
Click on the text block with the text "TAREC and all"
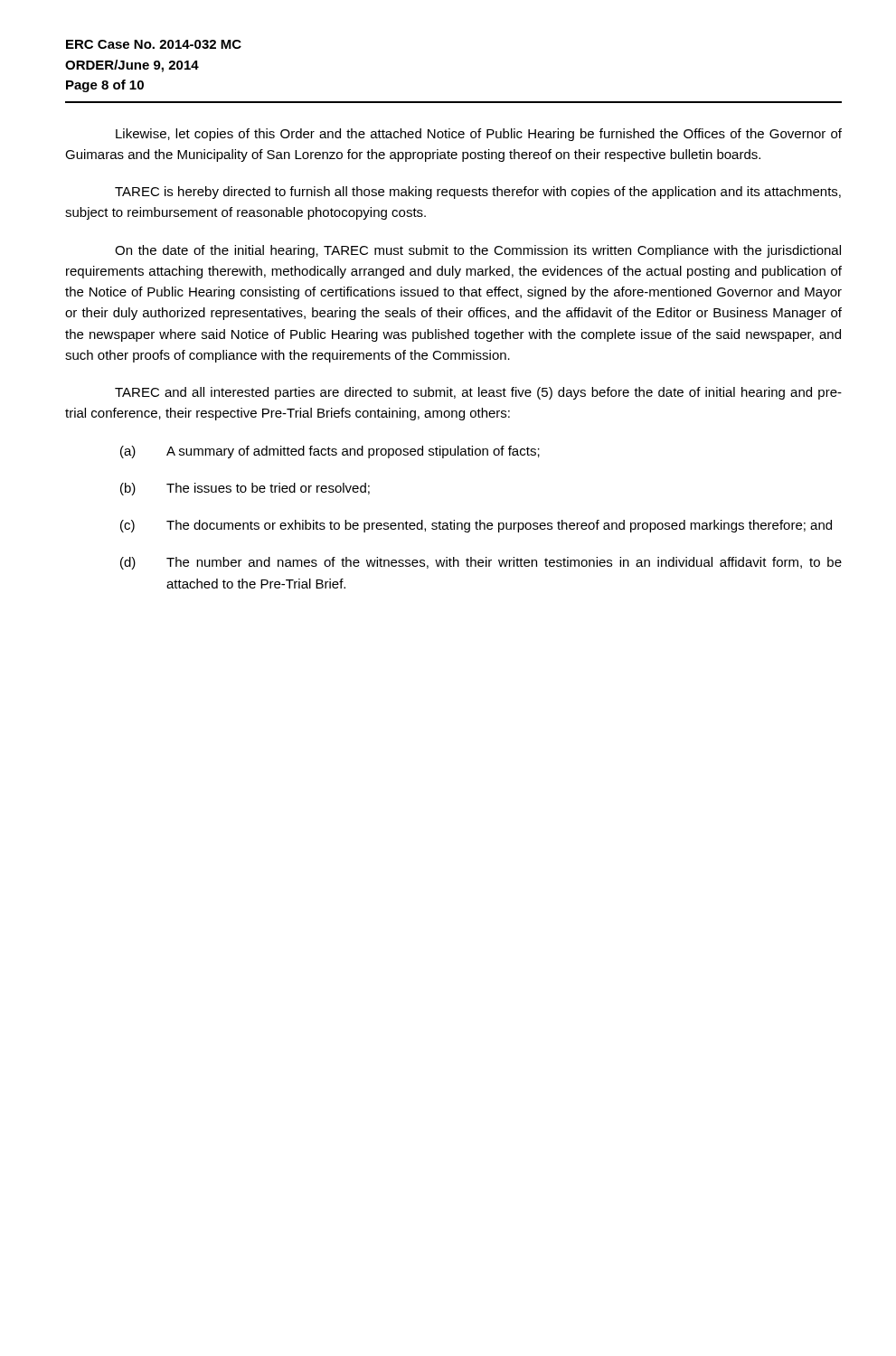[453, 402]
